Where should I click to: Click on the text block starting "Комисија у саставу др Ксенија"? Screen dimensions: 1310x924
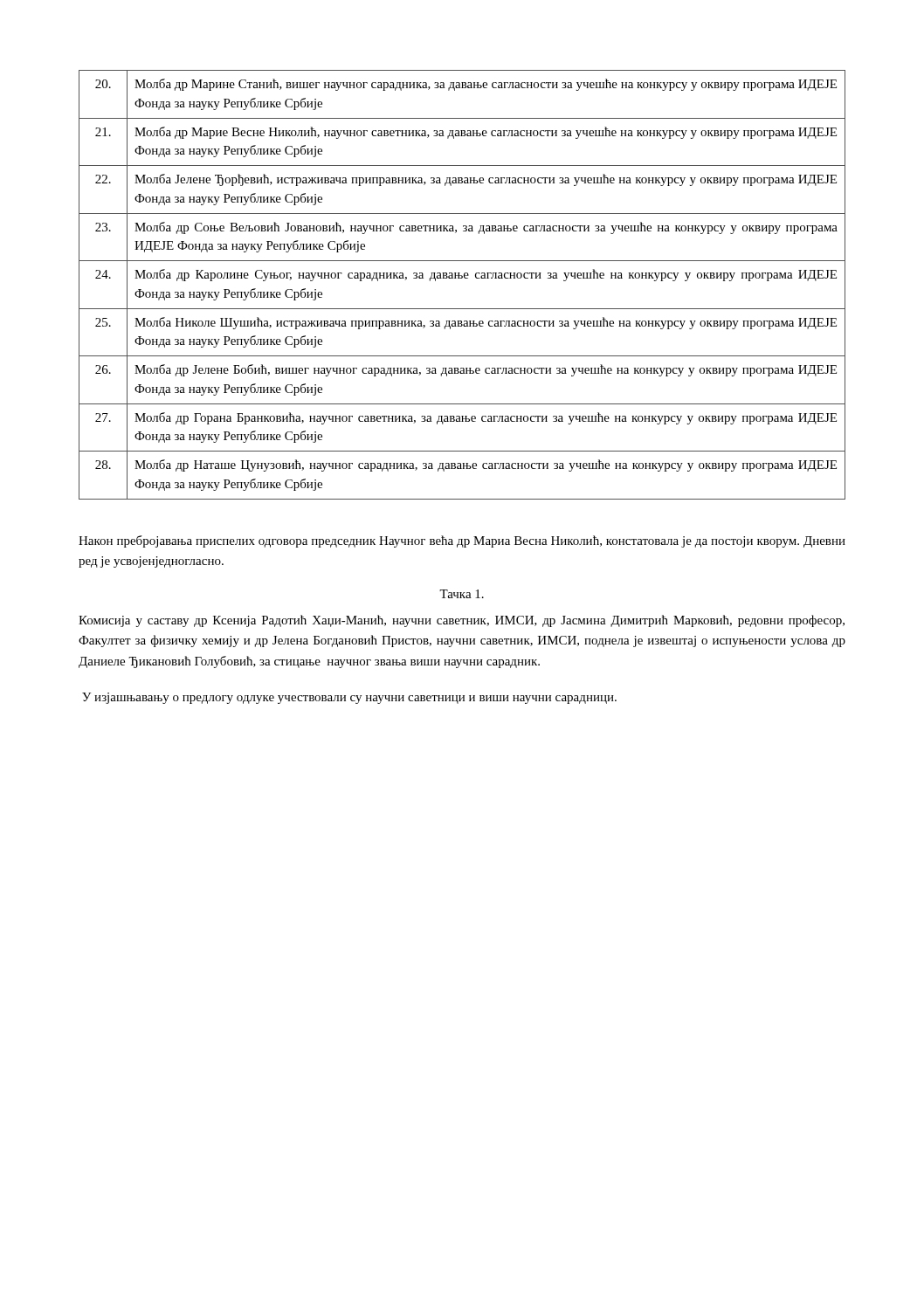tap(462, 640)
